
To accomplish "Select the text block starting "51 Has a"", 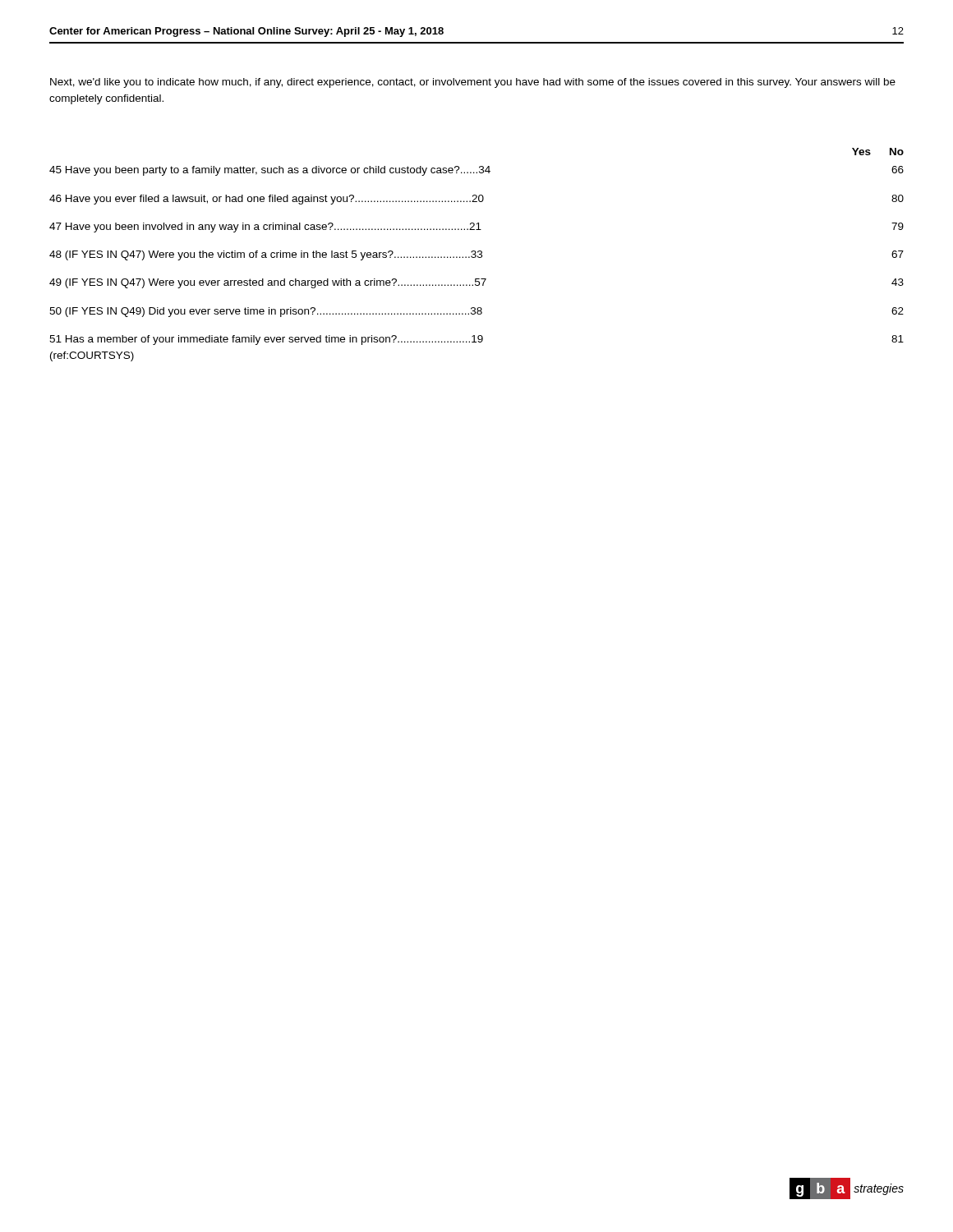I will point(476,347).
